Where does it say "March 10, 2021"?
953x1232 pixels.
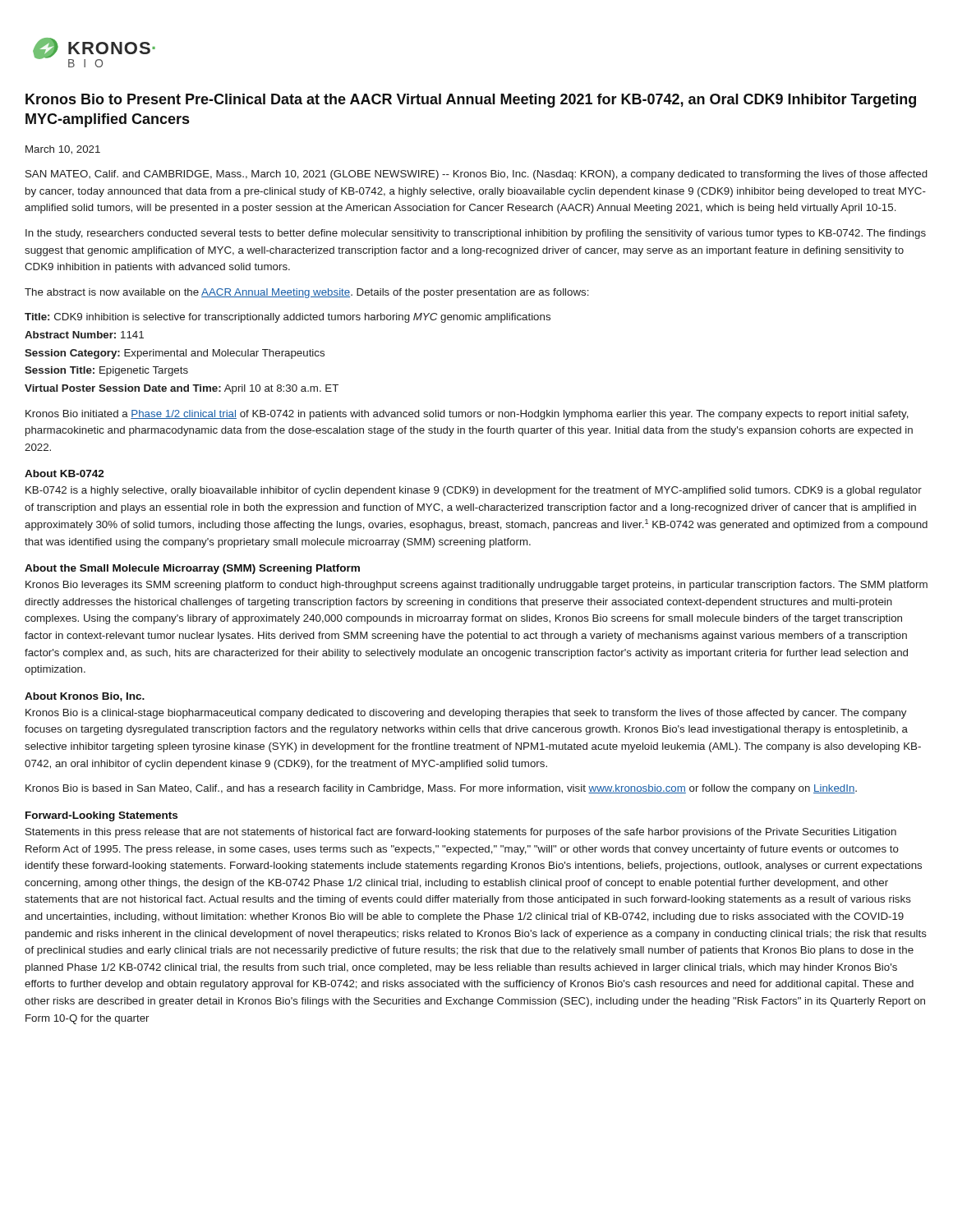(x=63, y=149)
